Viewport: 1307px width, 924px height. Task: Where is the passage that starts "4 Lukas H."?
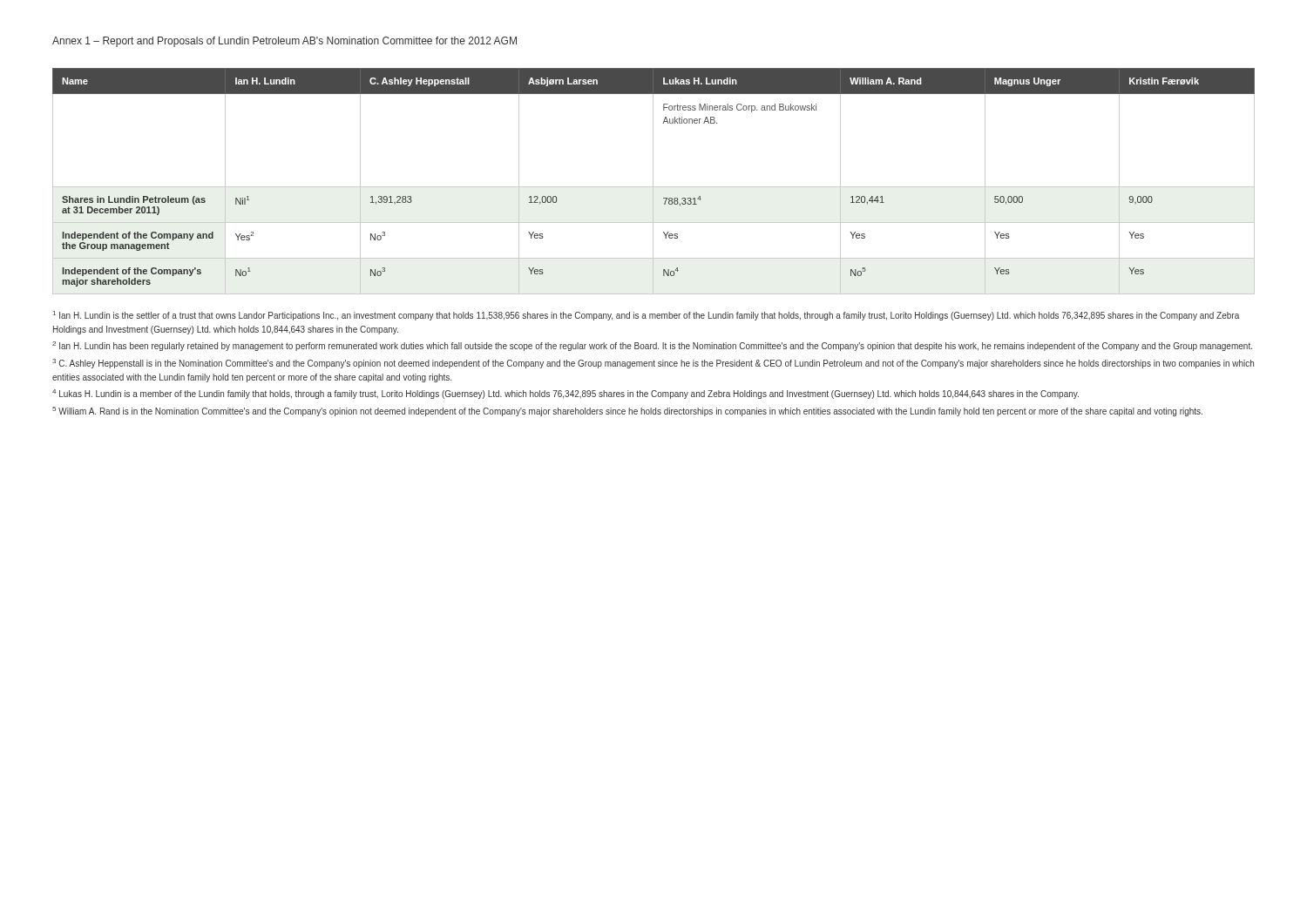coord(654,394)
